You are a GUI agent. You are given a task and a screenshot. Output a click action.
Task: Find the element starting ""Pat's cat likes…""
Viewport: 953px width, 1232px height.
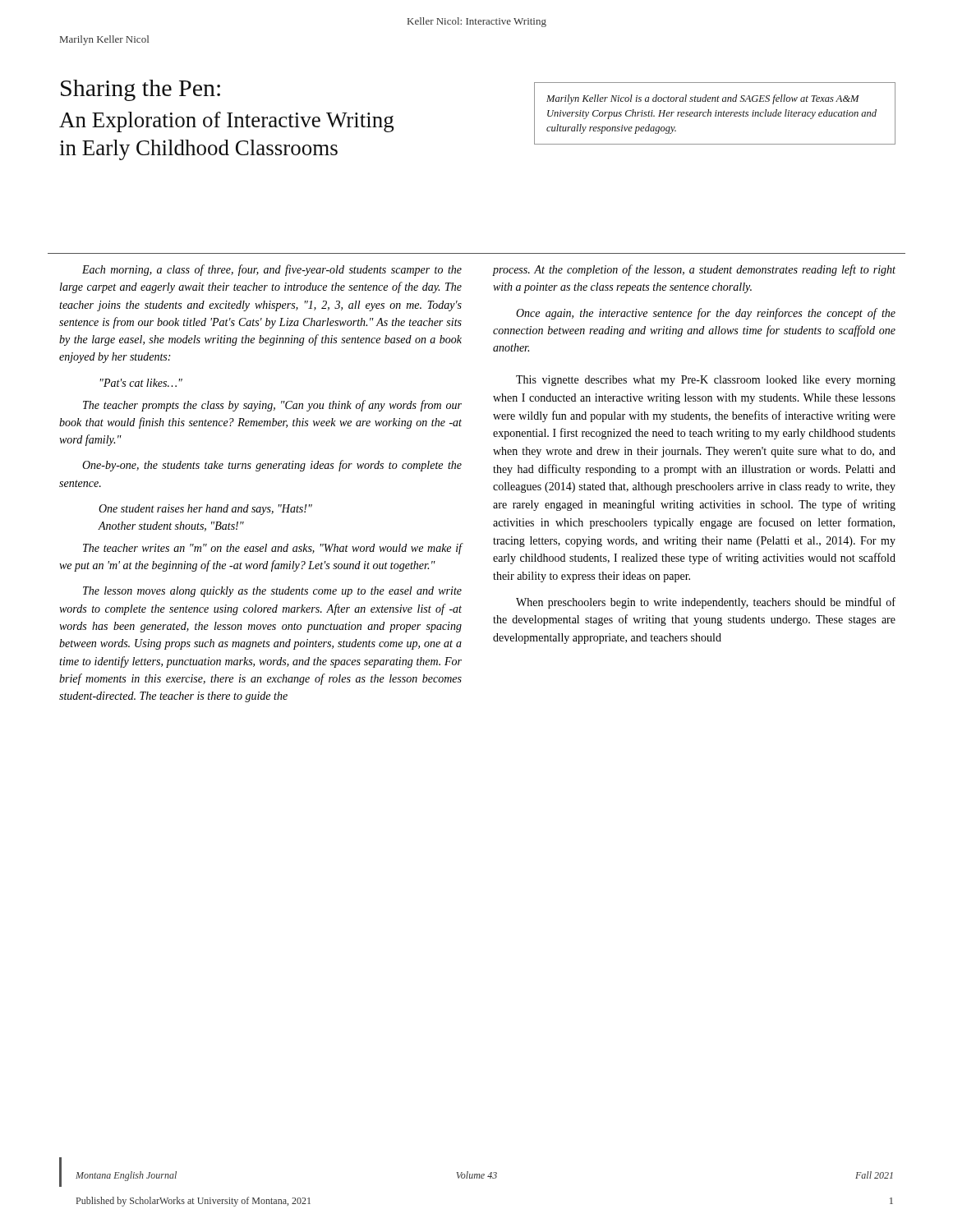[x=140, y=383]
